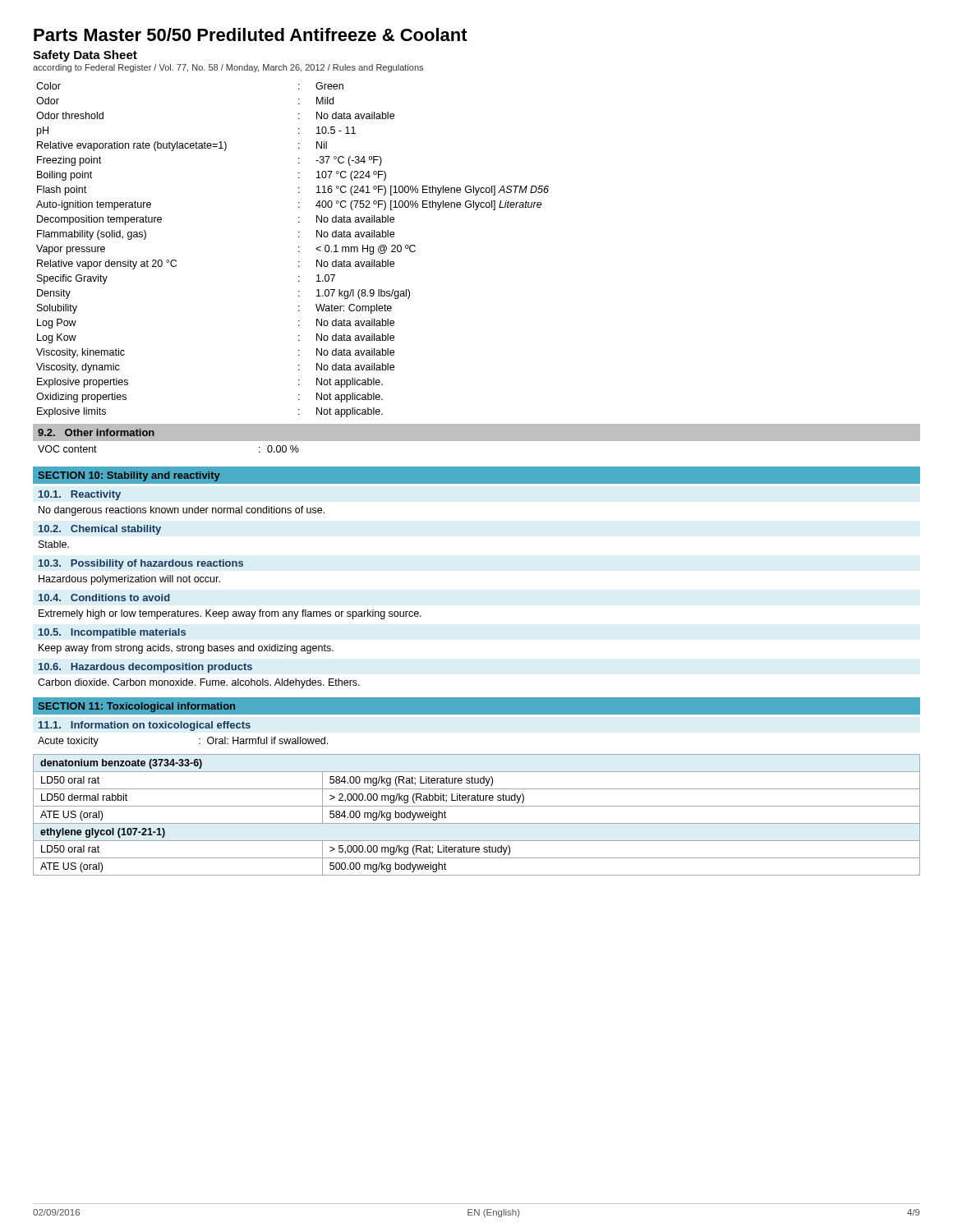Select the section header with the text "10.2. Chemical stability"

(100, 529)
